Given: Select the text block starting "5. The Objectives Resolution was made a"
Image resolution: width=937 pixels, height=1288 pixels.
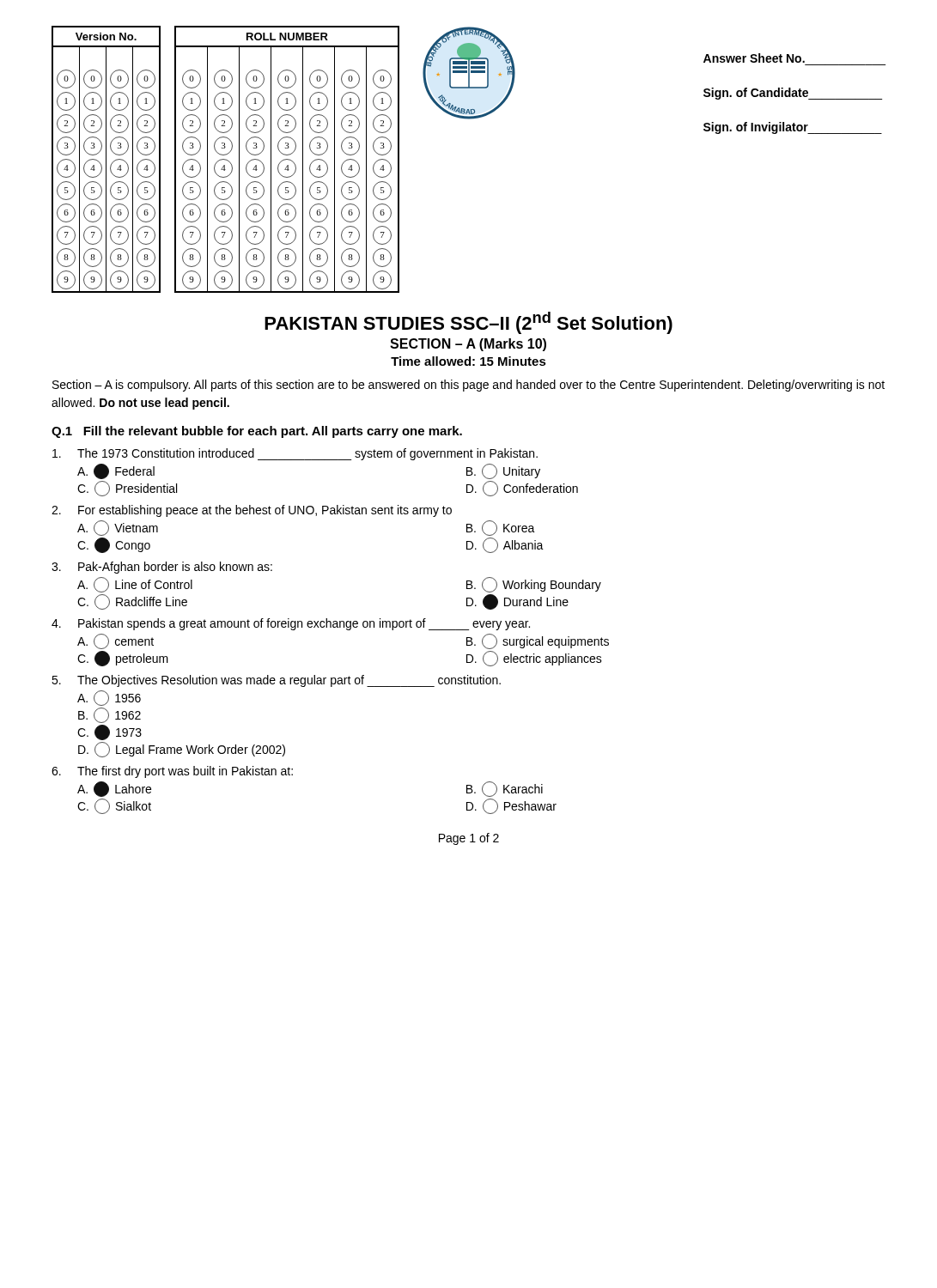Looking at the screenshot, I should (276, 681).
